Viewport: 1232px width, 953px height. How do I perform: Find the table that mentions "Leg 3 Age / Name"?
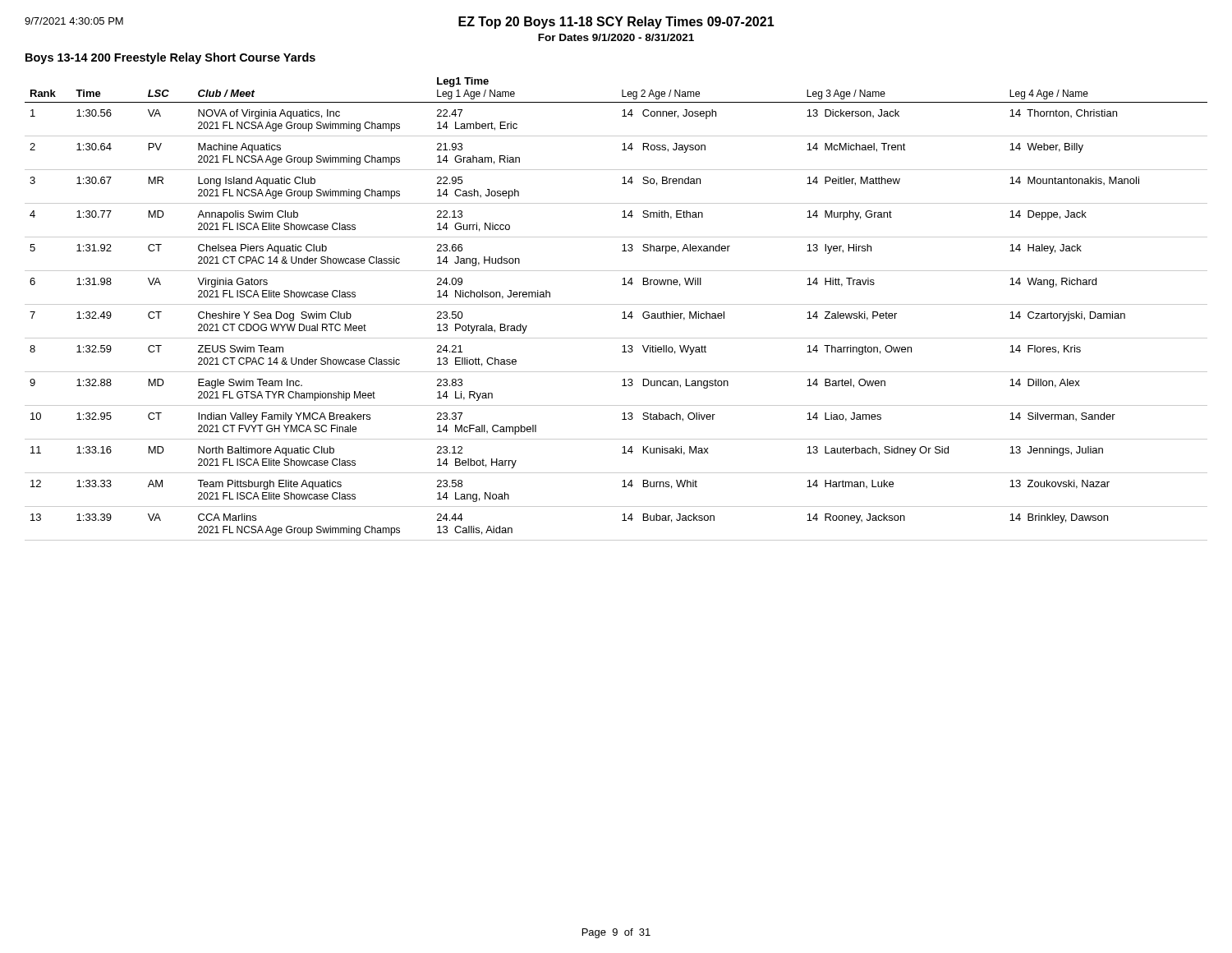point(616,306)
